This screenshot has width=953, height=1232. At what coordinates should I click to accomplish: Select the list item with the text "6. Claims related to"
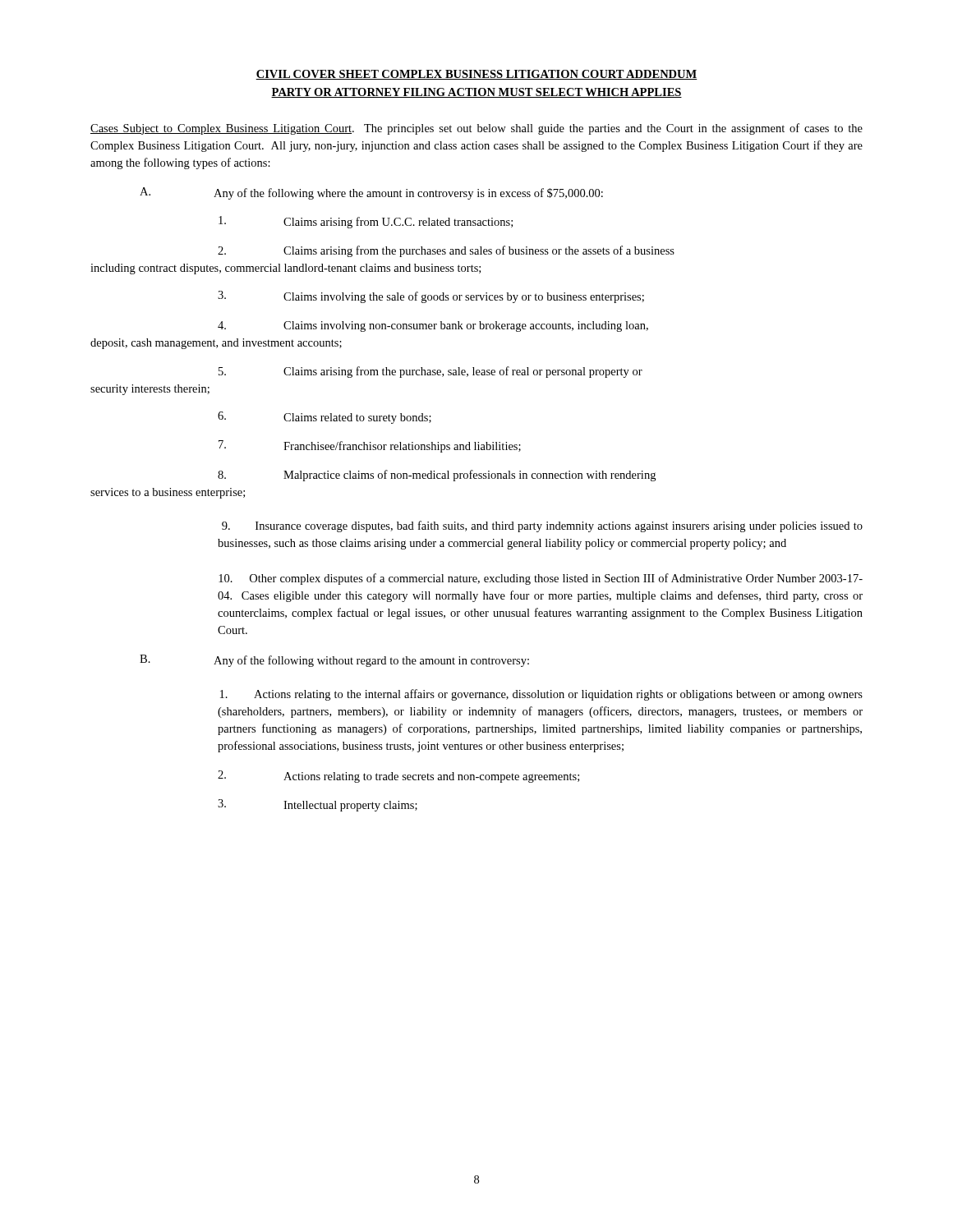tap(325, 418)
